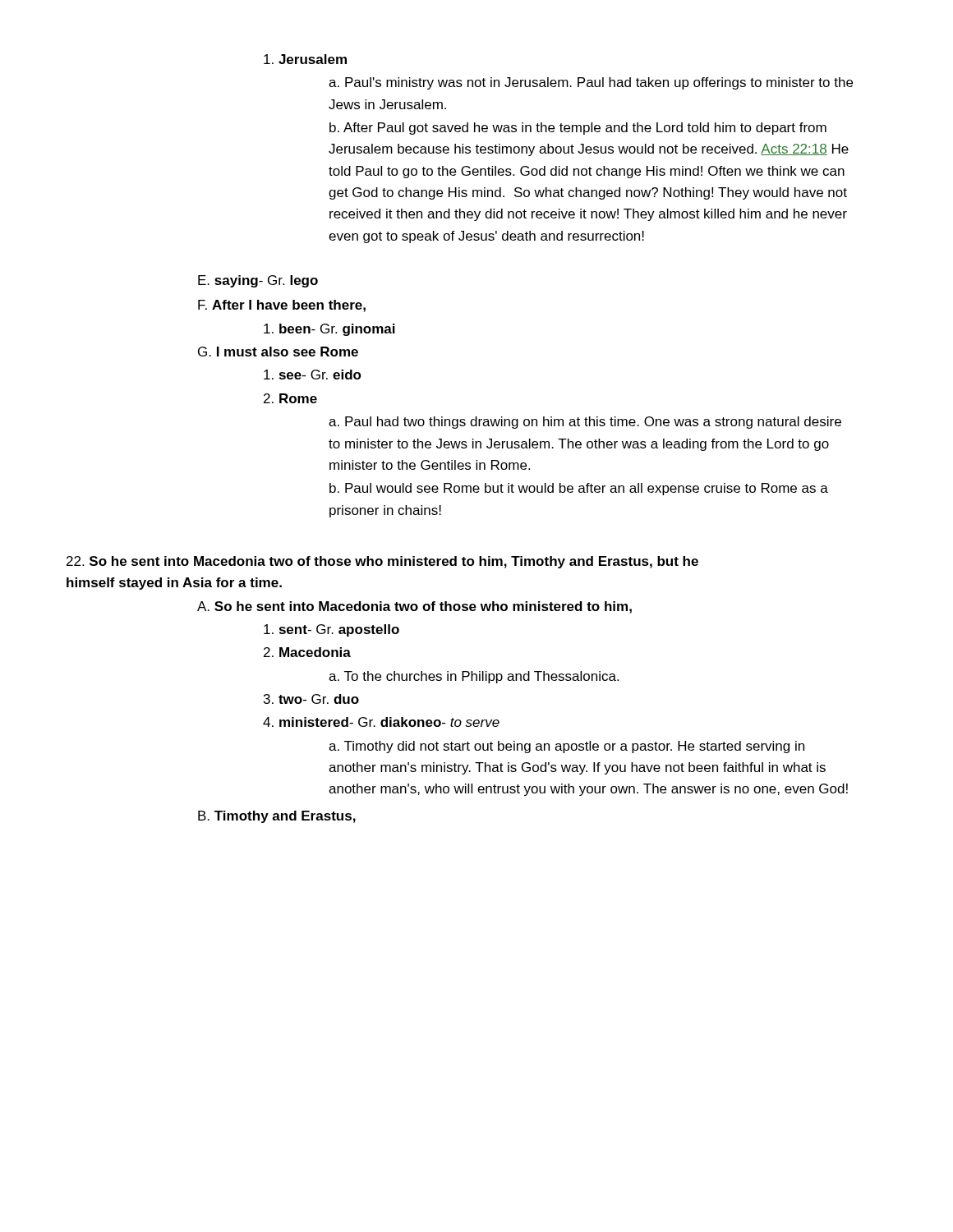This screenshot has height=1232, width=953.
Task: Click on the list item containing "B. Timothy and Erastus,"
Action: point(277,816)
